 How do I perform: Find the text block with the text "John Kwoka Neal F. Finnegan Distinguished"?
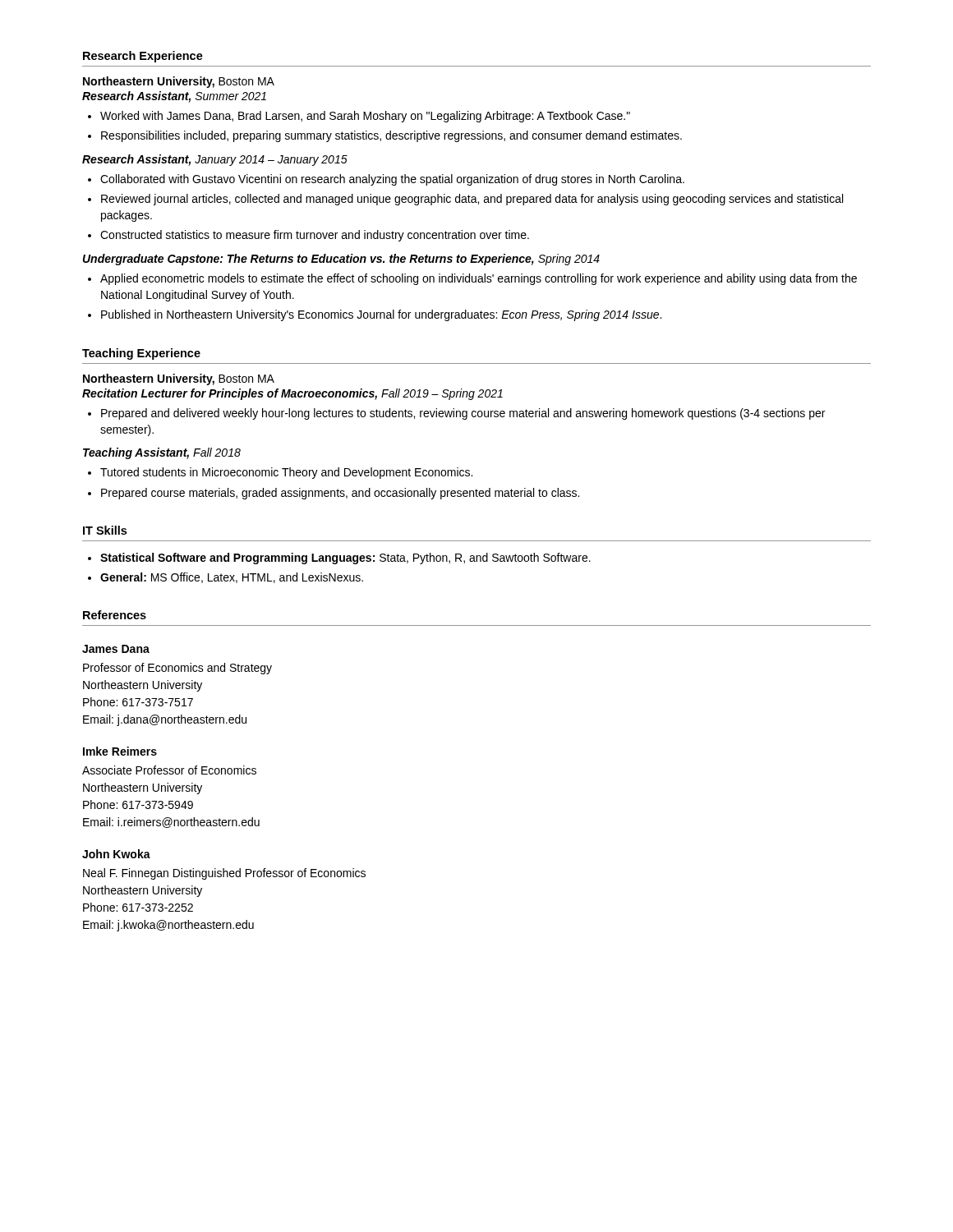[x=116, y=854]
